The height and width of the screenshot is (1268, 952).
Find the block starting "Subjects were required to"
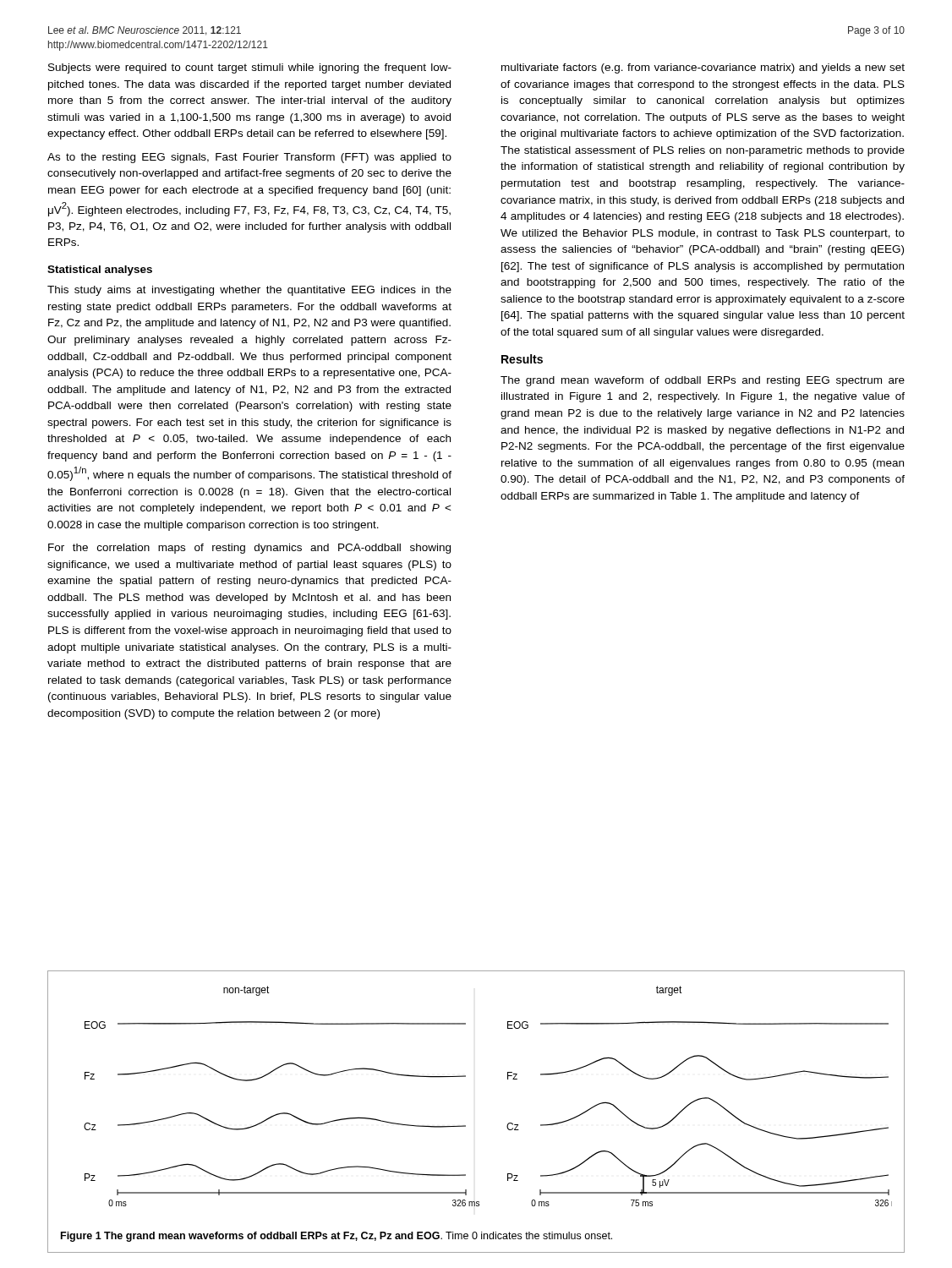tap(249, 101)
